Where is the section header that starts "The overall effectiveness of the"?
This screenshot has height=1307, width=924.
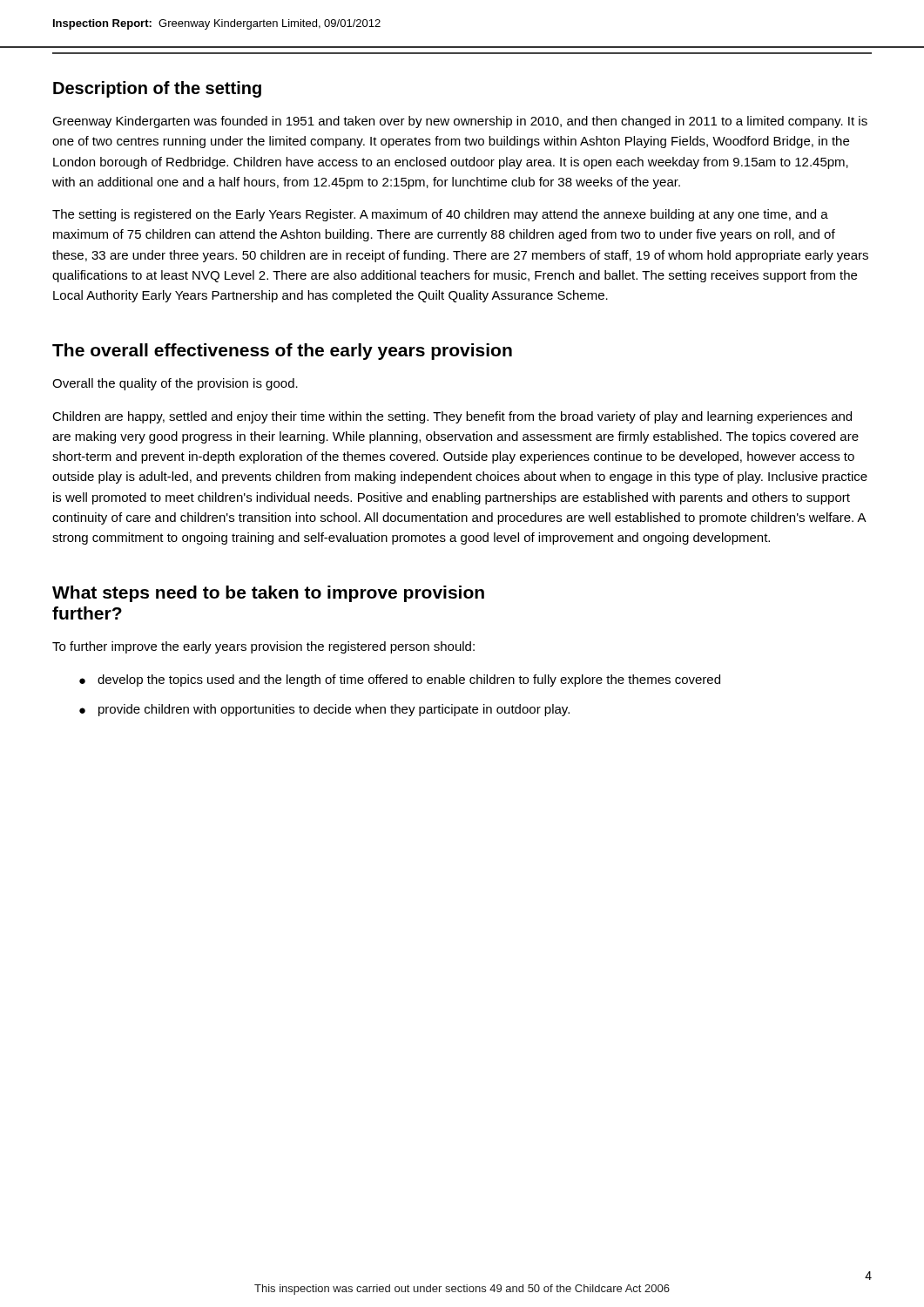283,350
